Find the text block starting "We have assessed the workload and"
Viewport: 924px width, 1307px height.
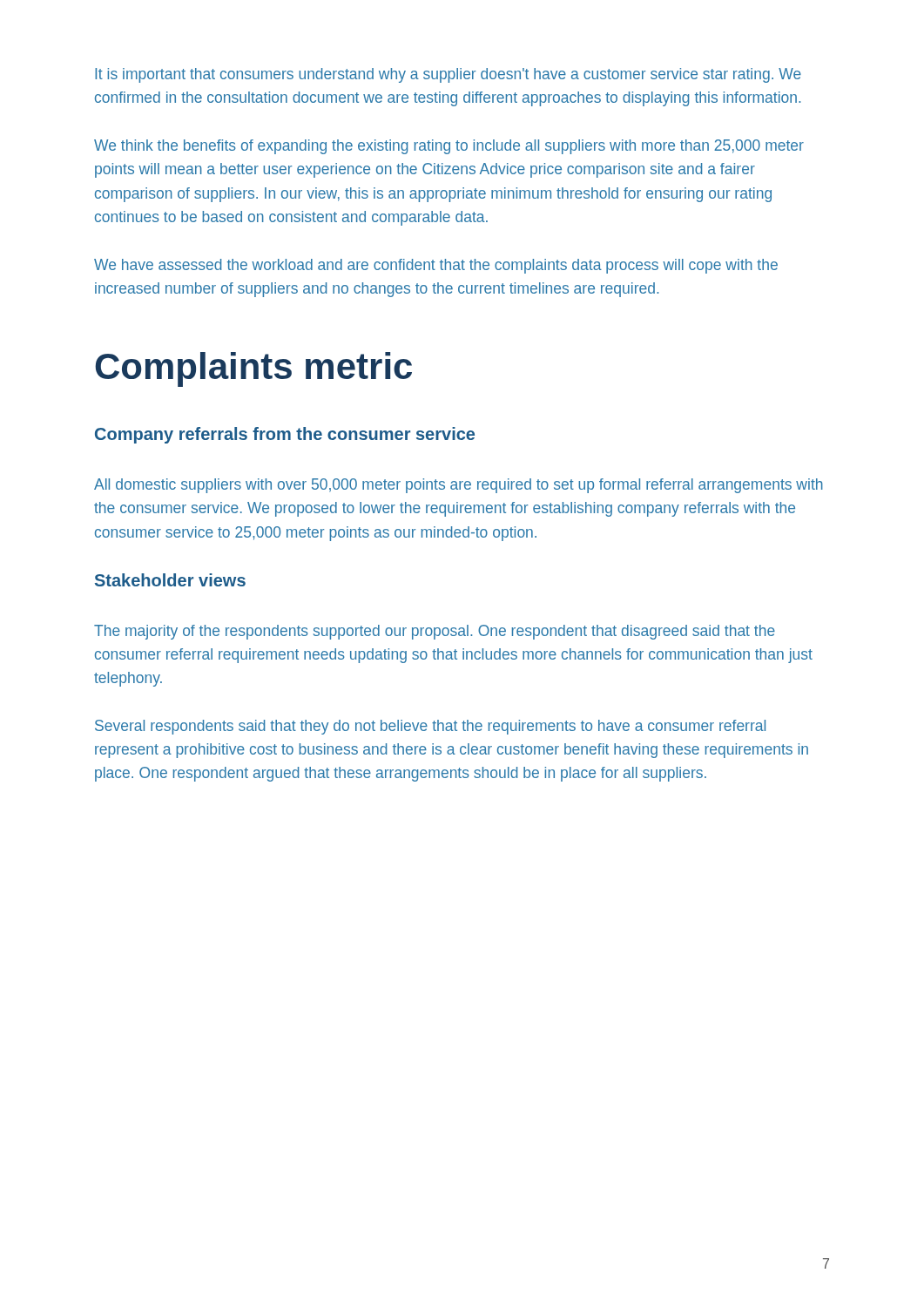click(436, 276)
